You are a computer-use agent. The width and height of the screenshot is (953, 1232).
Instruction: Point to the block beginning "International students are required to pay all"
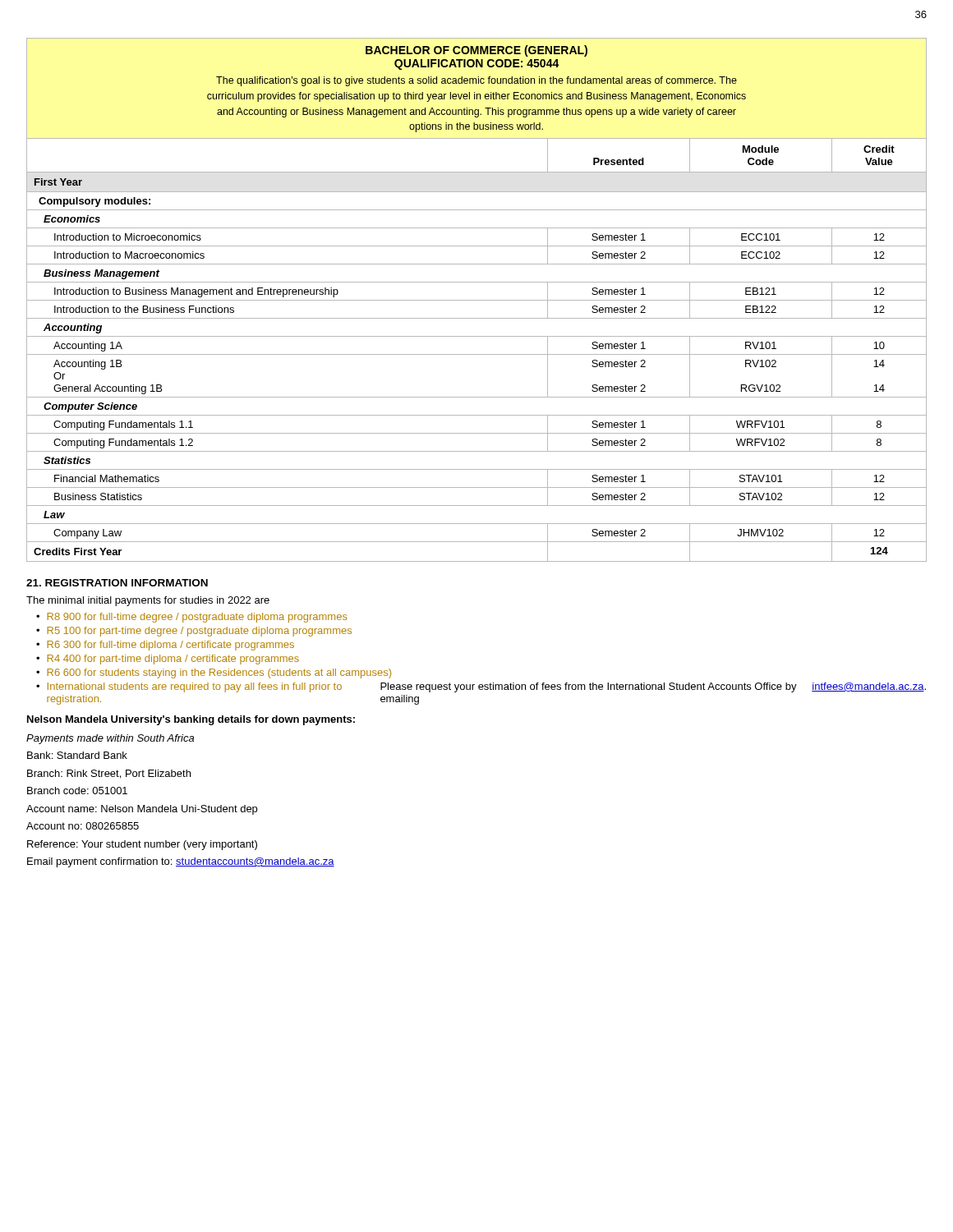(487, 692)
